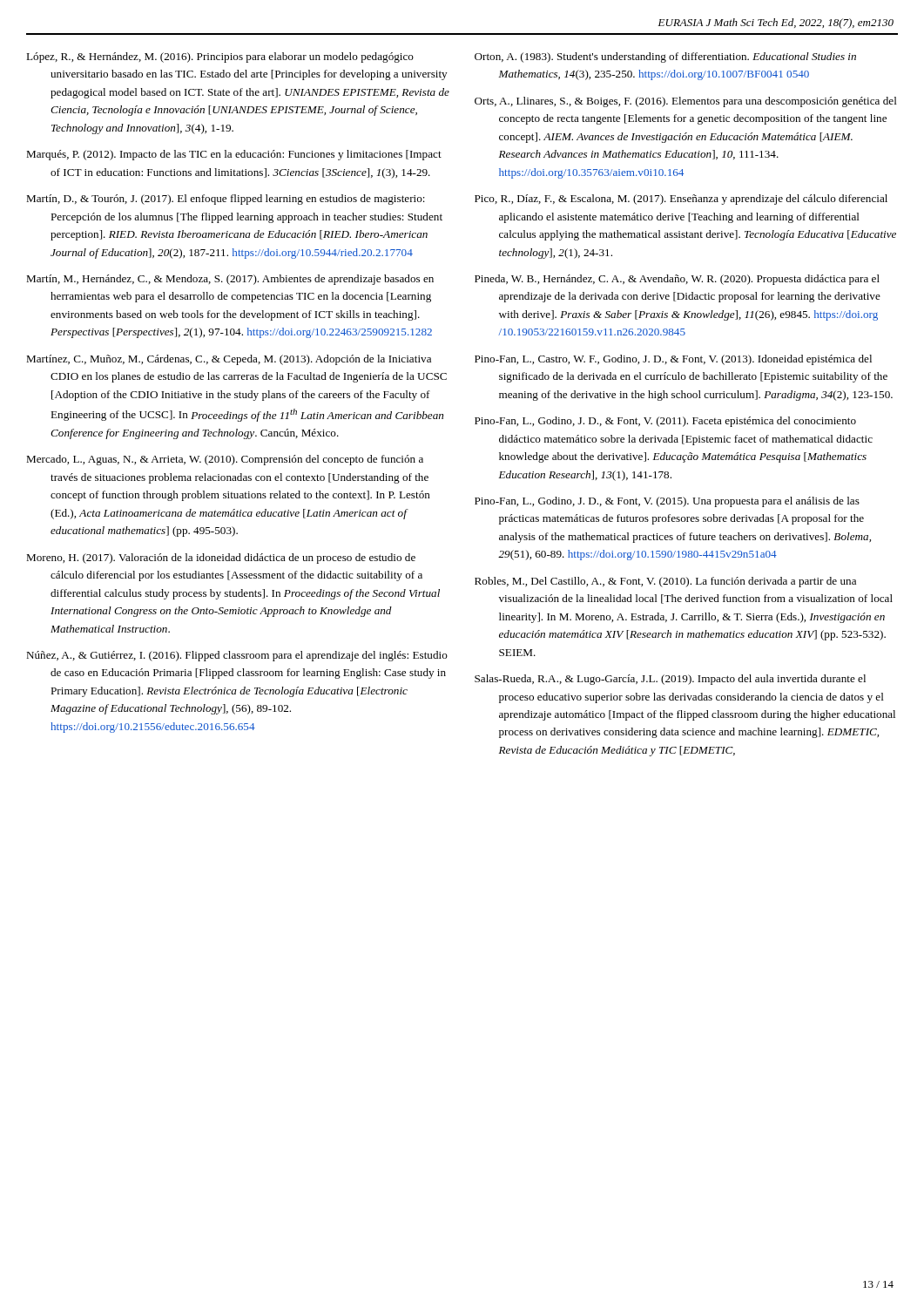Select the region starting "Martín, D., & Tourón, J. (2017)."
Viewport: 924px width, 1307px height.
[234, 225]
